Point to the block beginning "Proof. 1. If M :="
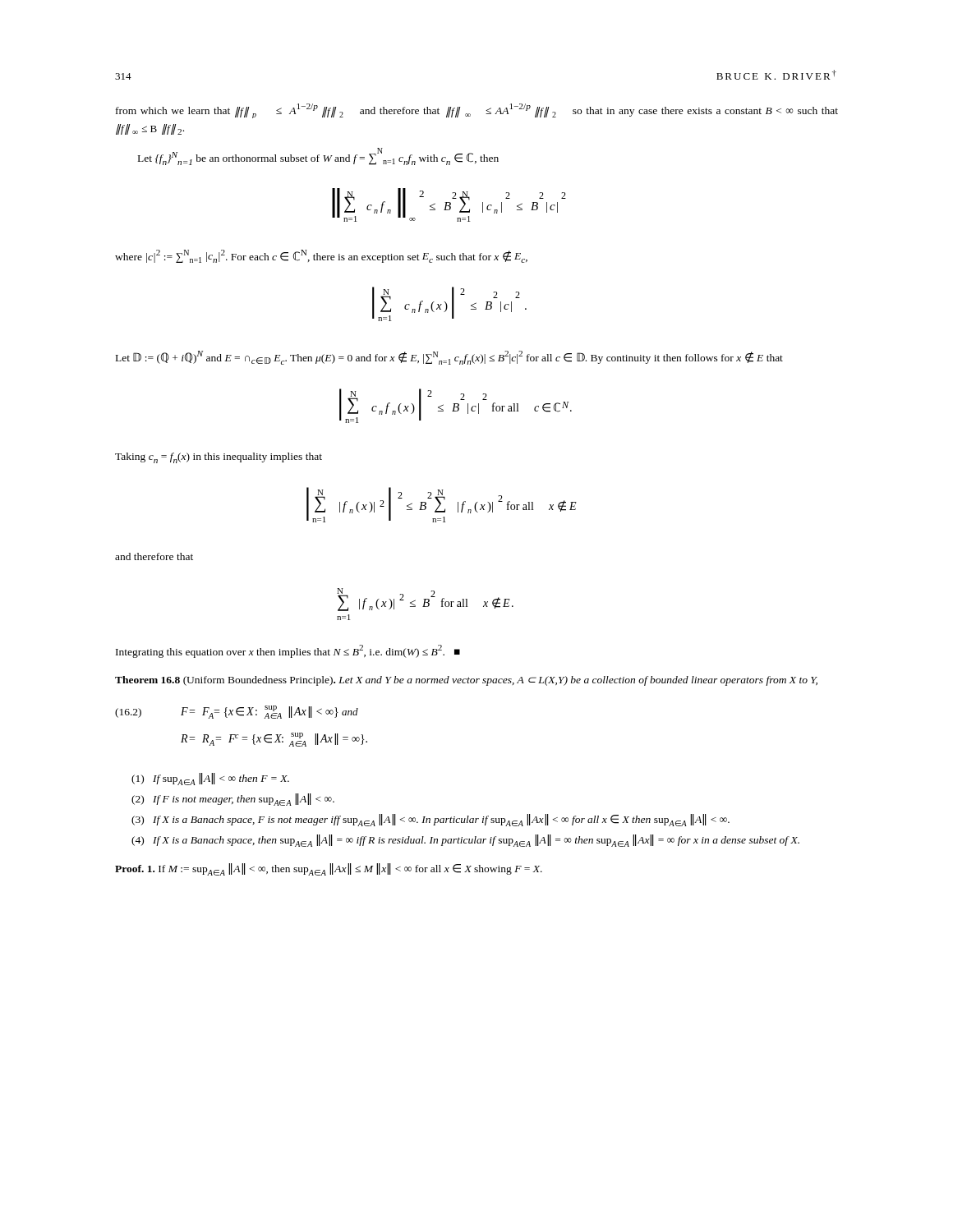The height and width of the screenshot is (1232, 953). [476, 870]
